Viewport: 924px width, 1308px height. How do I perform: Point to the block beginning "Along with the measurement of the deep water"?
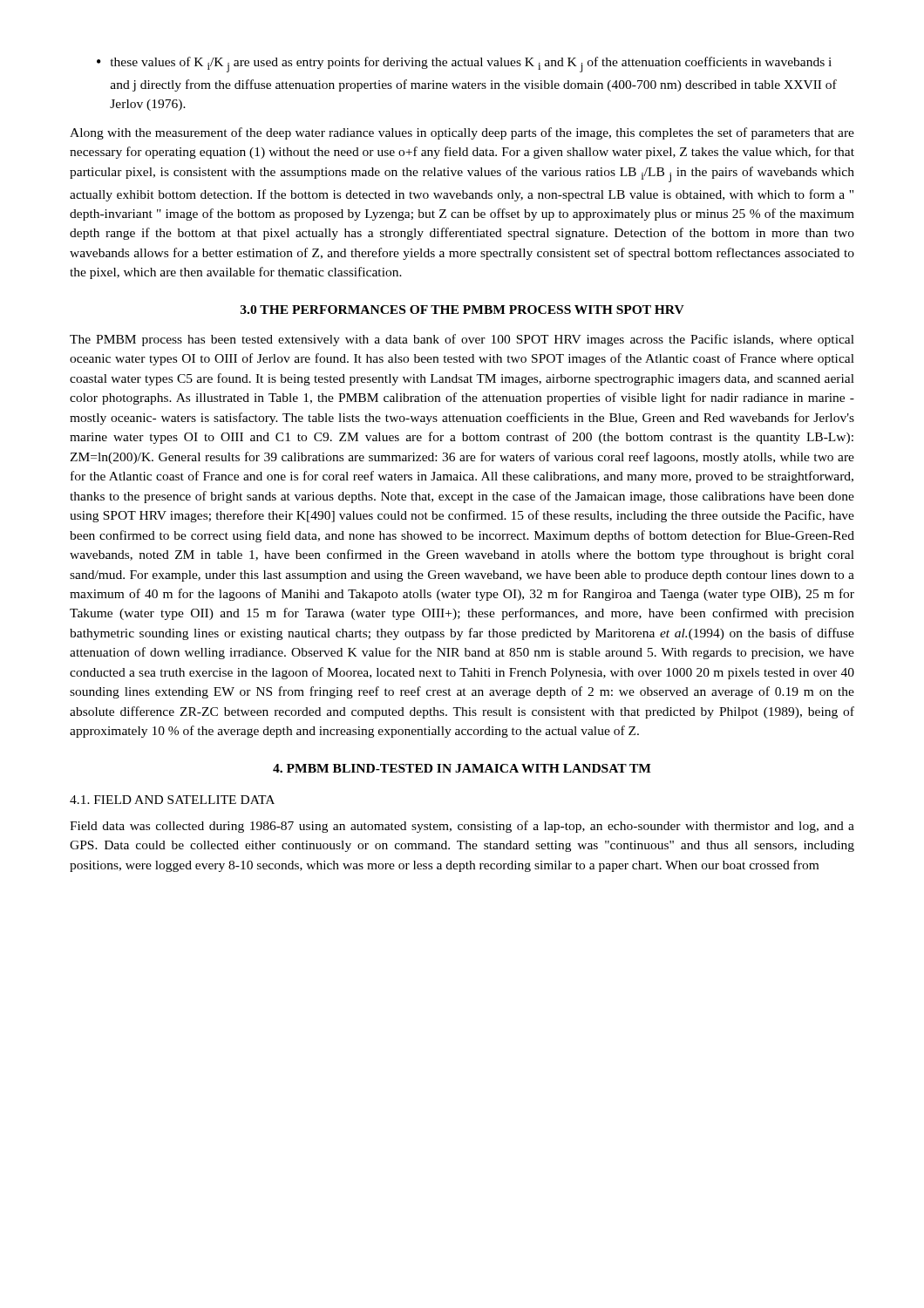coord(462,202)
